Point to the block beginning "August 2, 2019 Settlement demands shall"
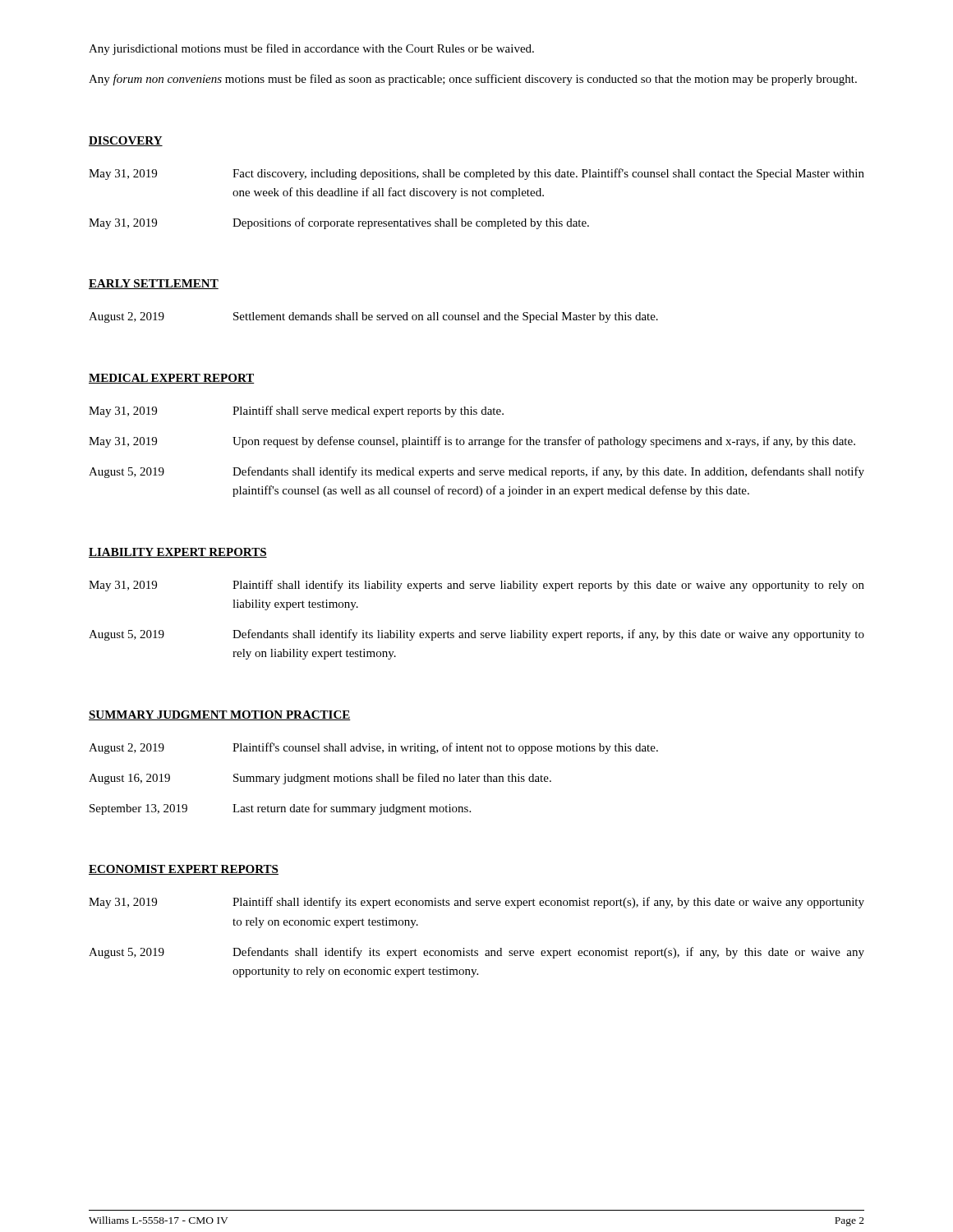 (476, 317)
